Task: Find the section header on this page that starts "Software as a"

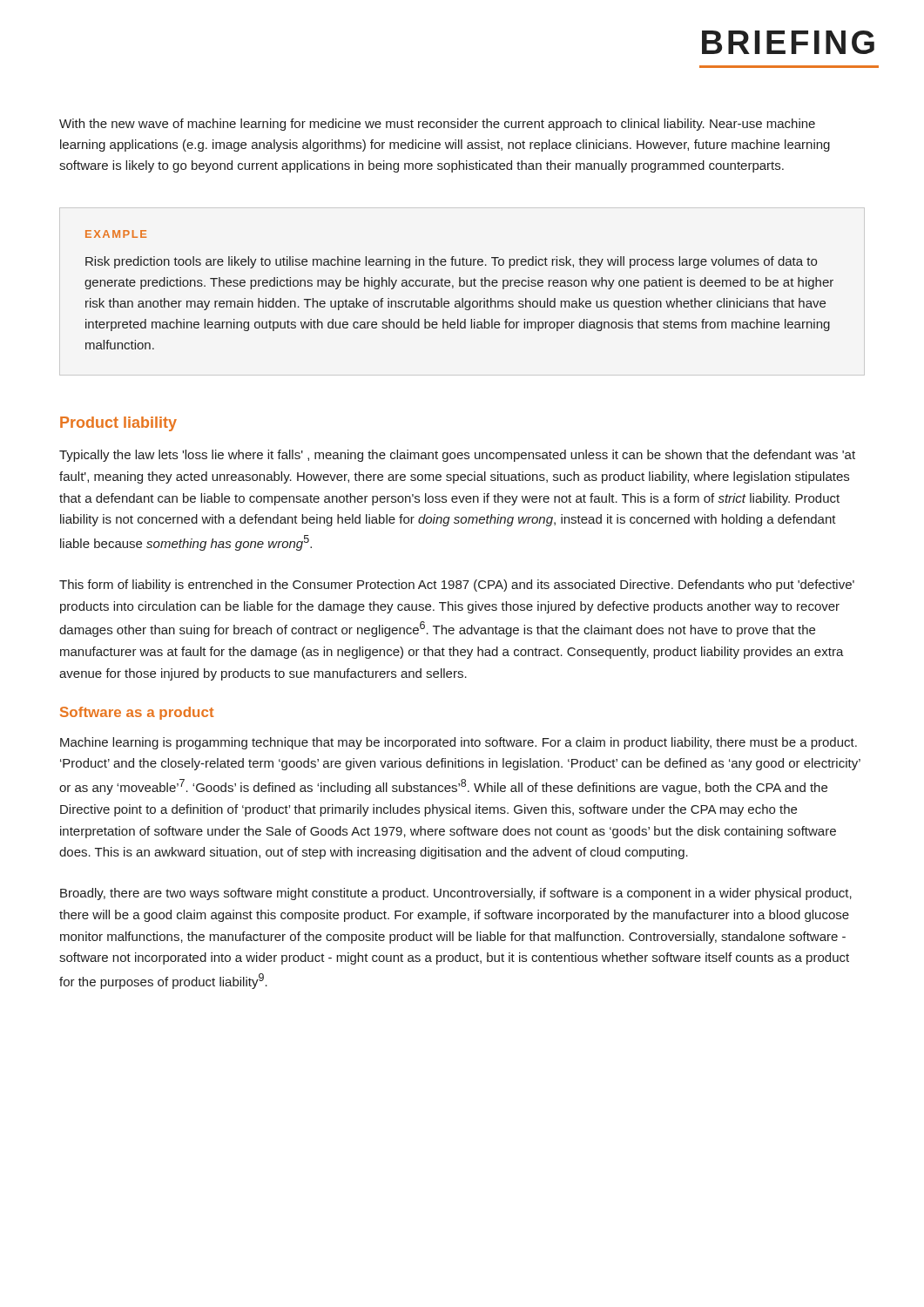Action: click(137, 712)
